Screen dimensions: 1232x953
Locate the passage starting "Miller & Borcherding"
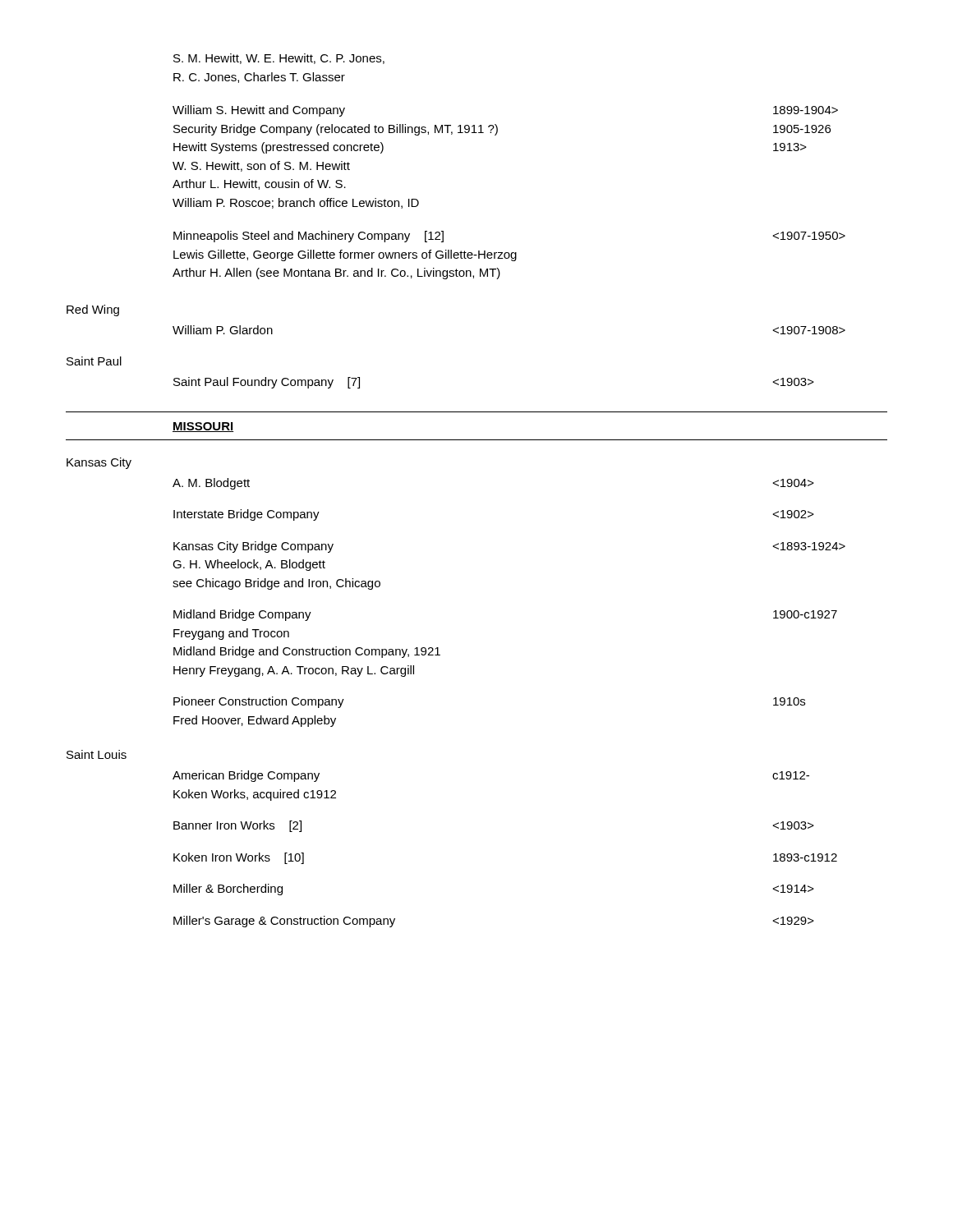tap(227, 889)
